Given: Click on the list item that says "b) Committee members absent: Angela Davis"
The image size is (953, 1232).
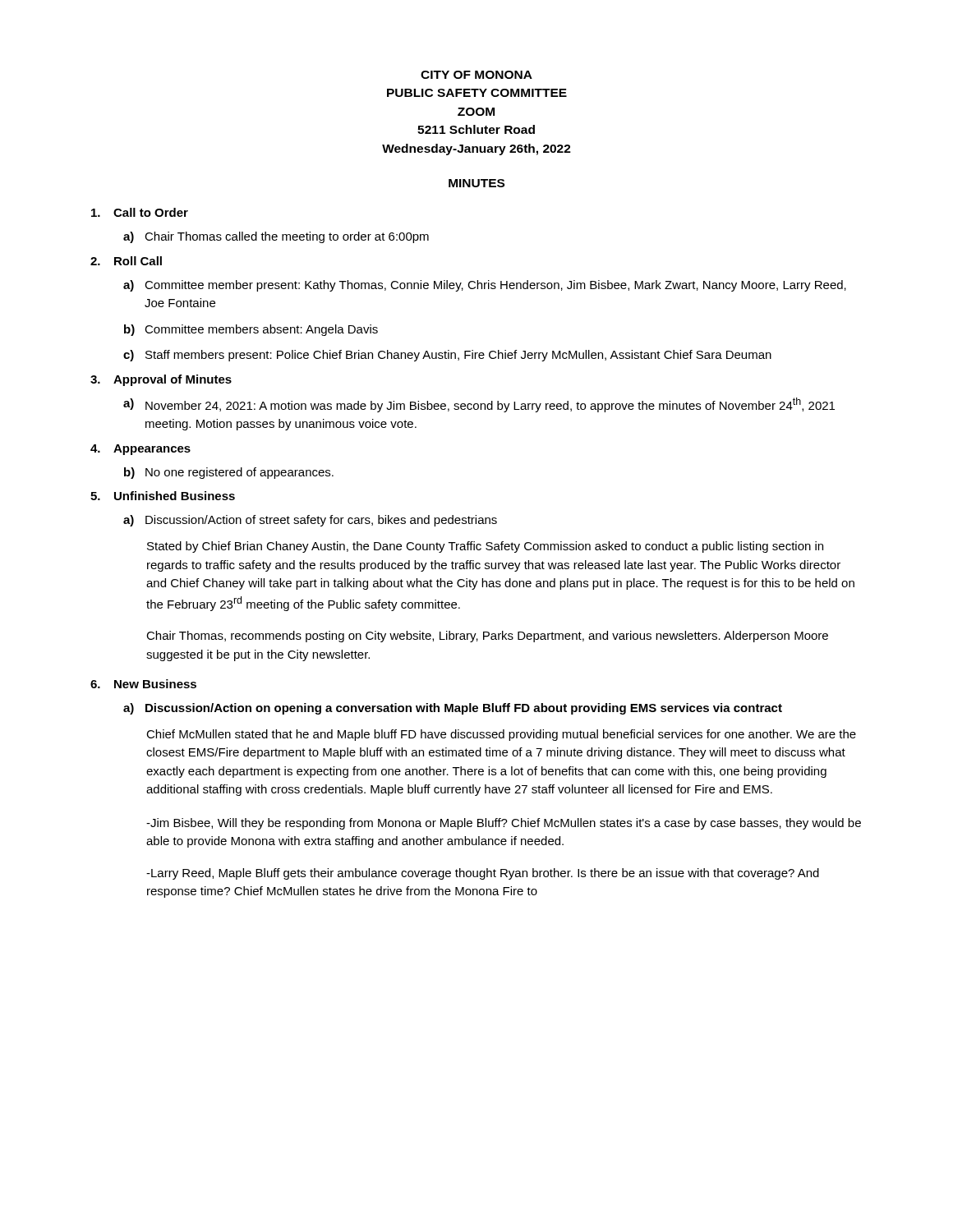Looking at the screenshot, I should 251,330.
